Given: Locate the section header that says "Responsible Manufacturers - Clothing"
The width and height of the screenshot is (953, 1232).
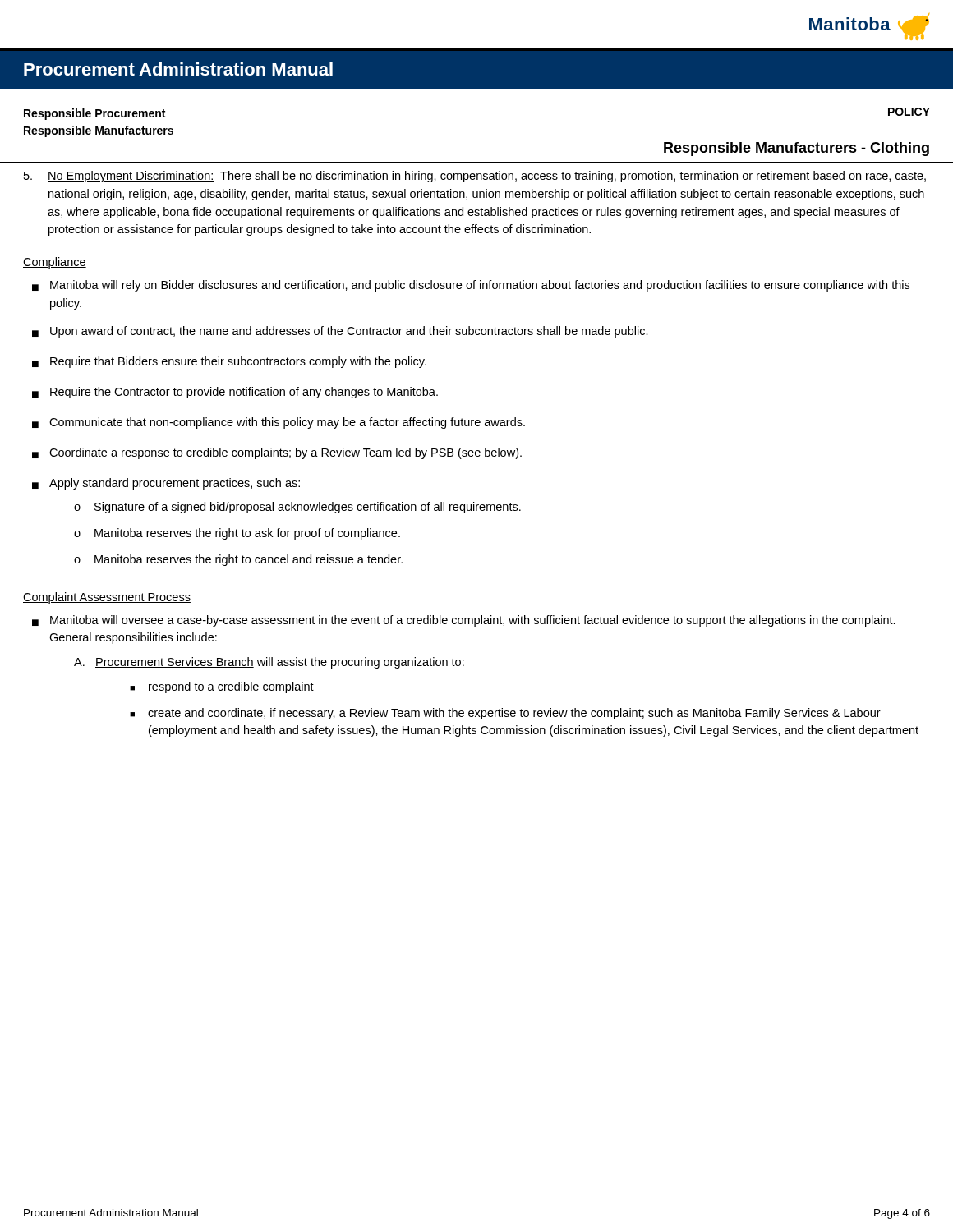Looking at the screenshot, I should (x=797, y=148).
